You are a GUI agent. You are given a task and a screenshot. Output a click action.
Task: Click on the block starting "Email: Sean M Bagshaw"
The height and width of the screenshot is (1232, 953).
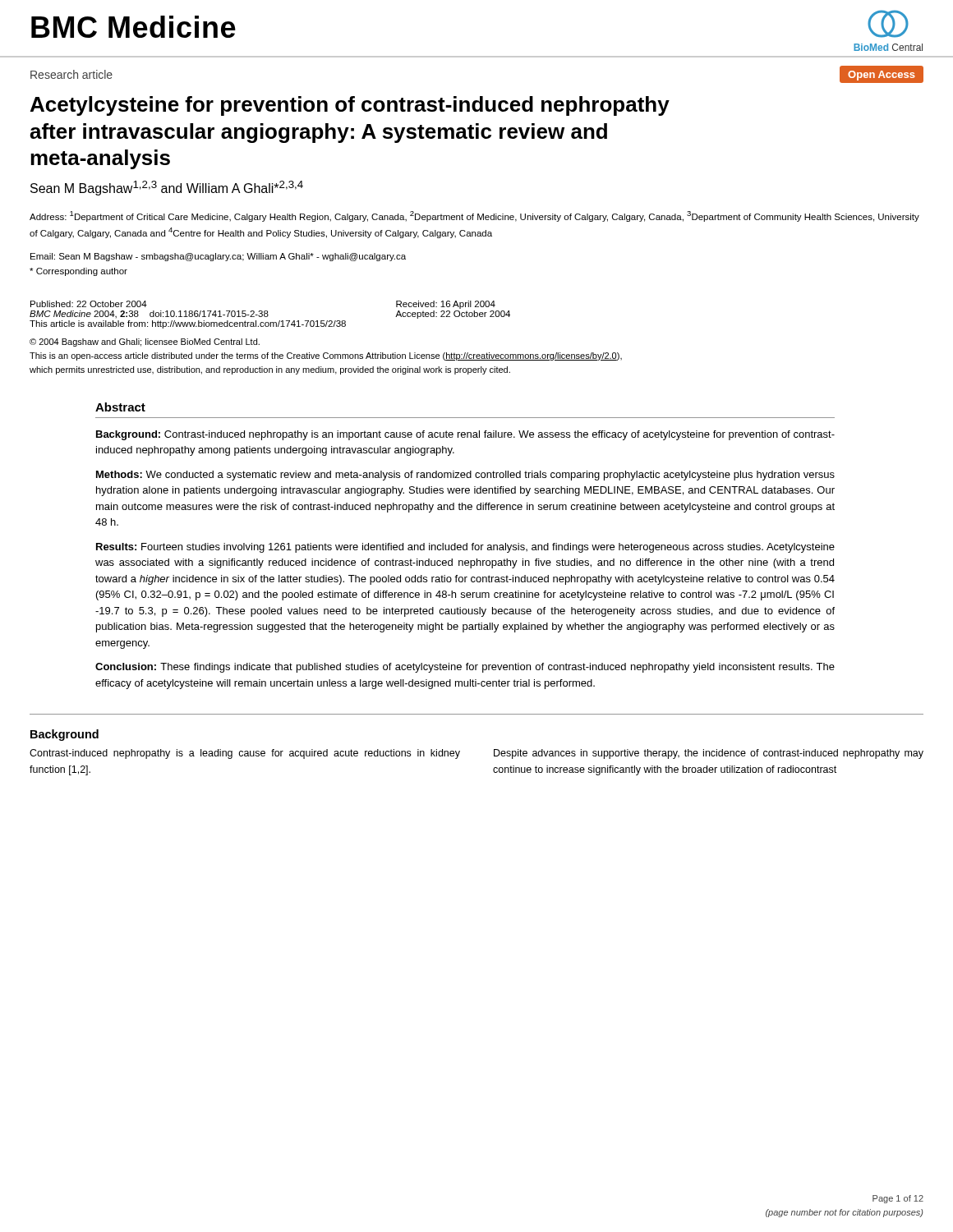pos(218,264)
